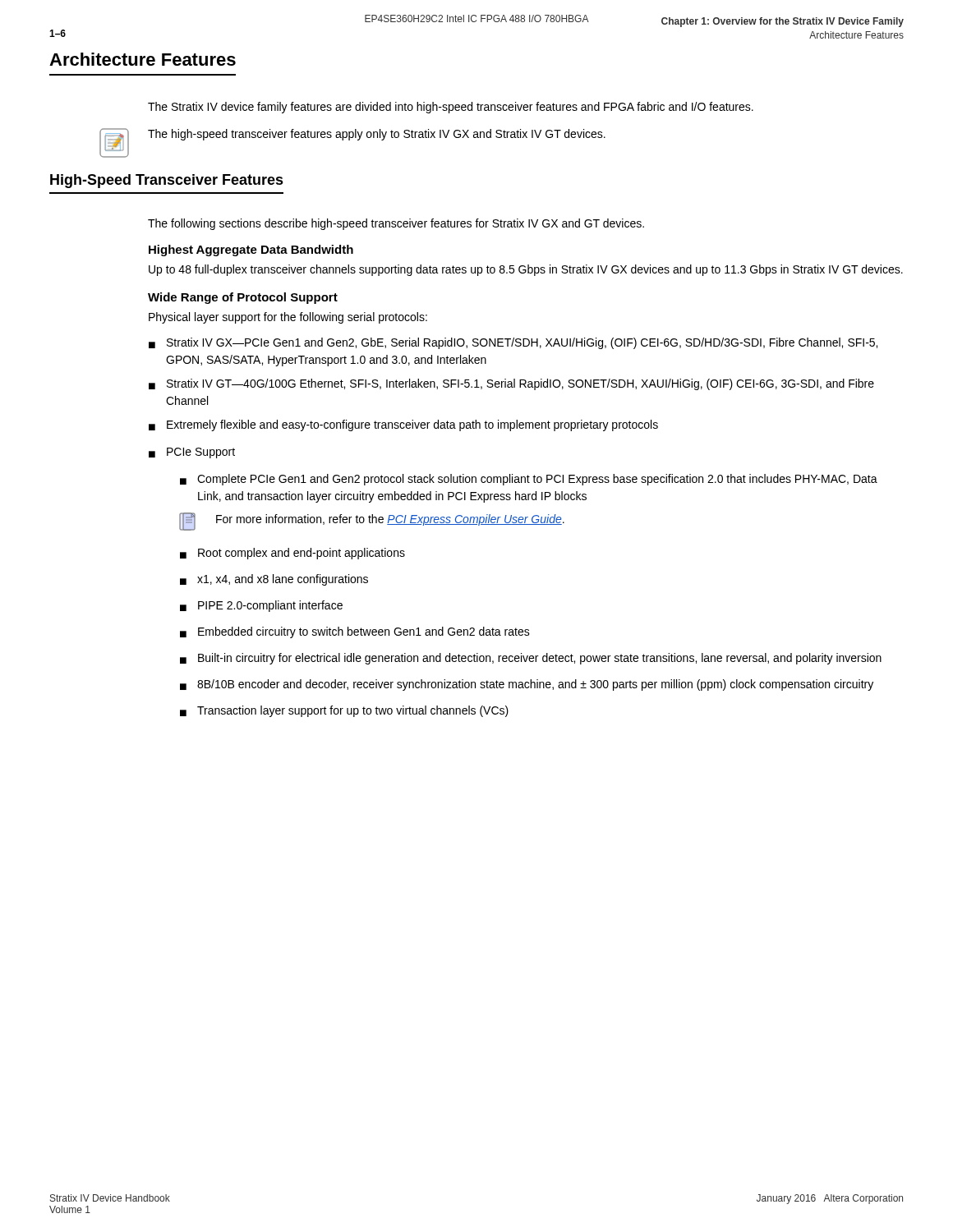
Task: Where is the passage that starts "■ Complete PCIe Gen1 and Gen2 protocol stack"?
Action: point(541,488)
